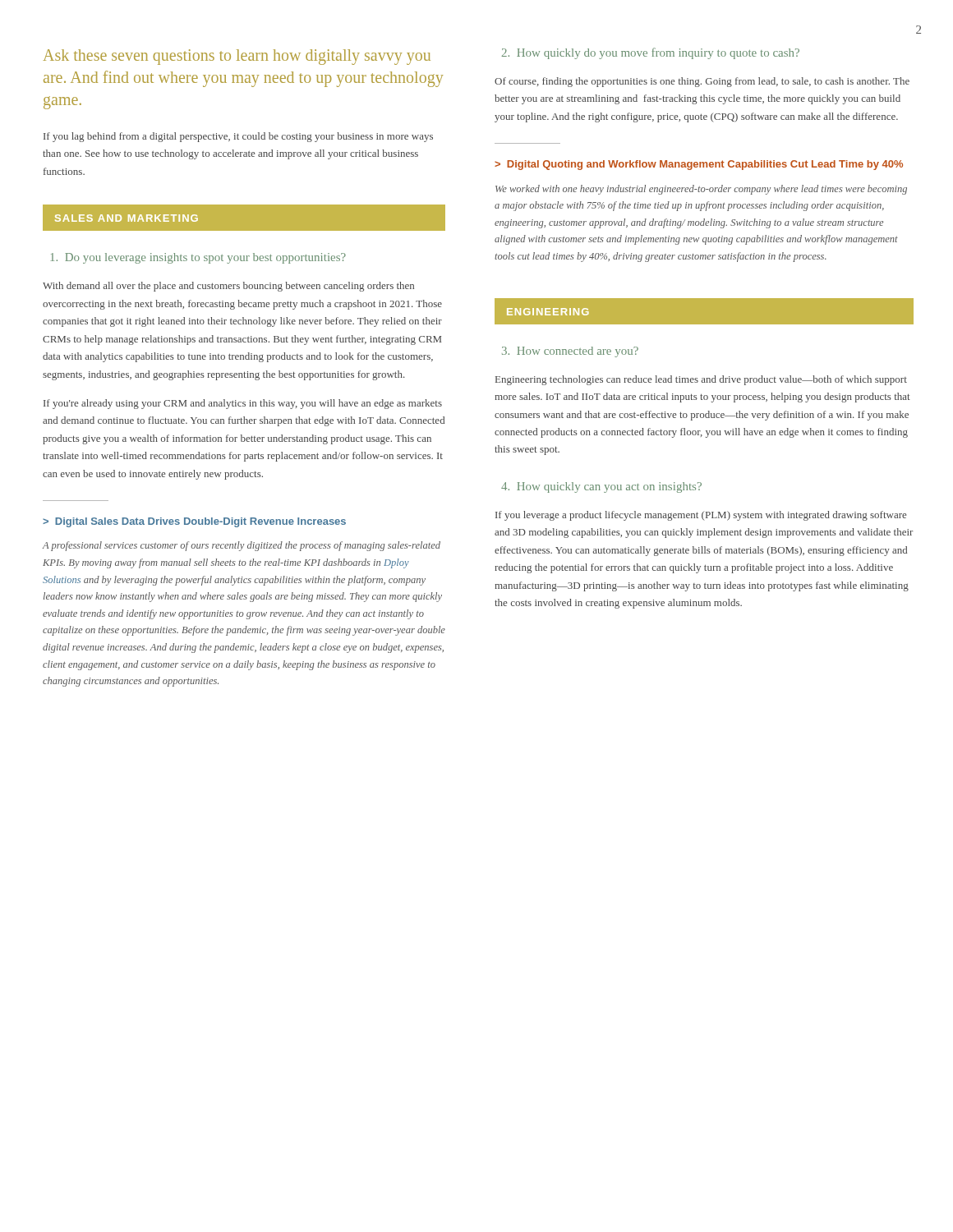
Task: Navigate to the passage starting "If you leverage a product lifecycle management (PLM)"
Action: tap(704, 558)
